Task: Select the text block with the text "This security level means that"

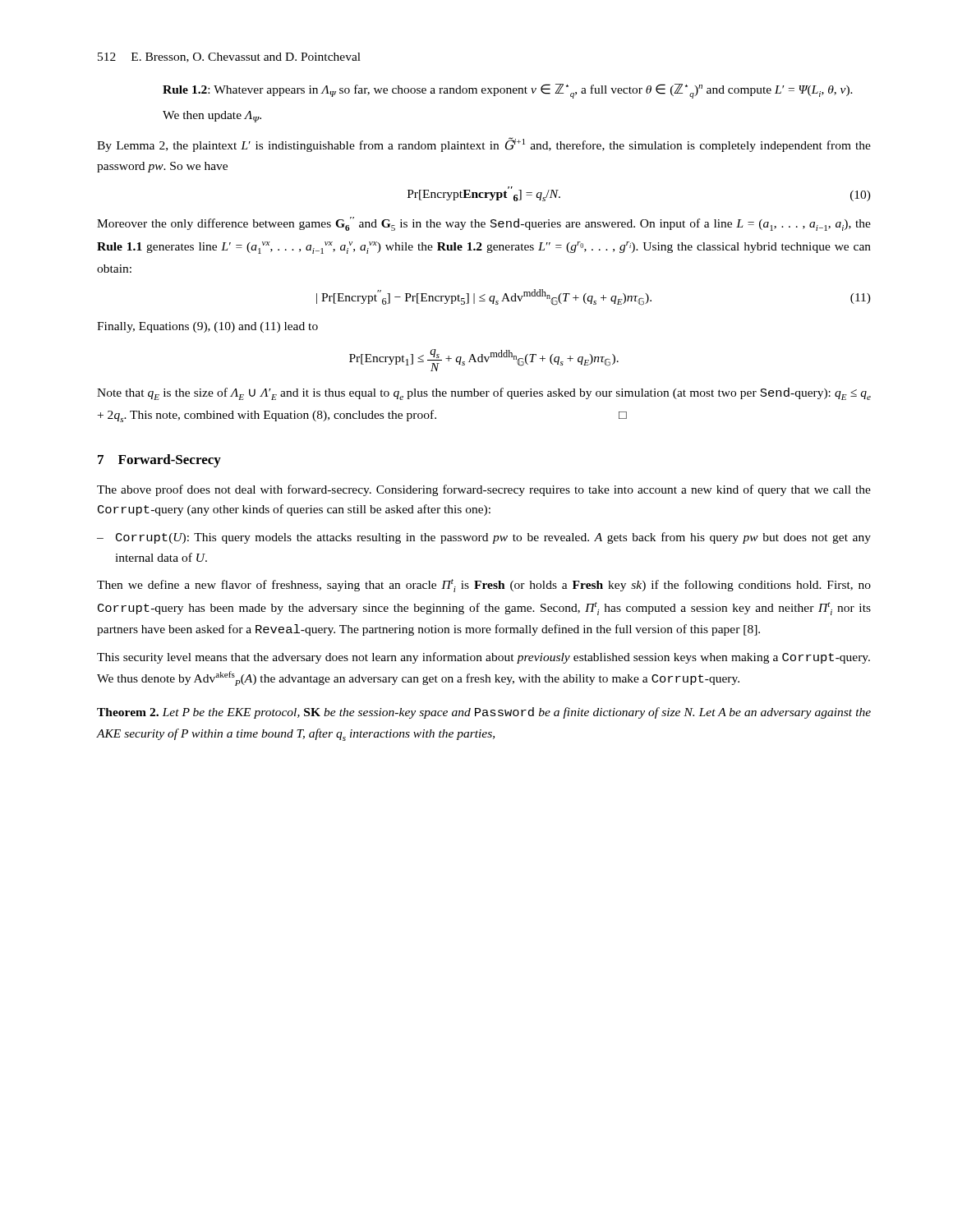Action: (484, 669)
